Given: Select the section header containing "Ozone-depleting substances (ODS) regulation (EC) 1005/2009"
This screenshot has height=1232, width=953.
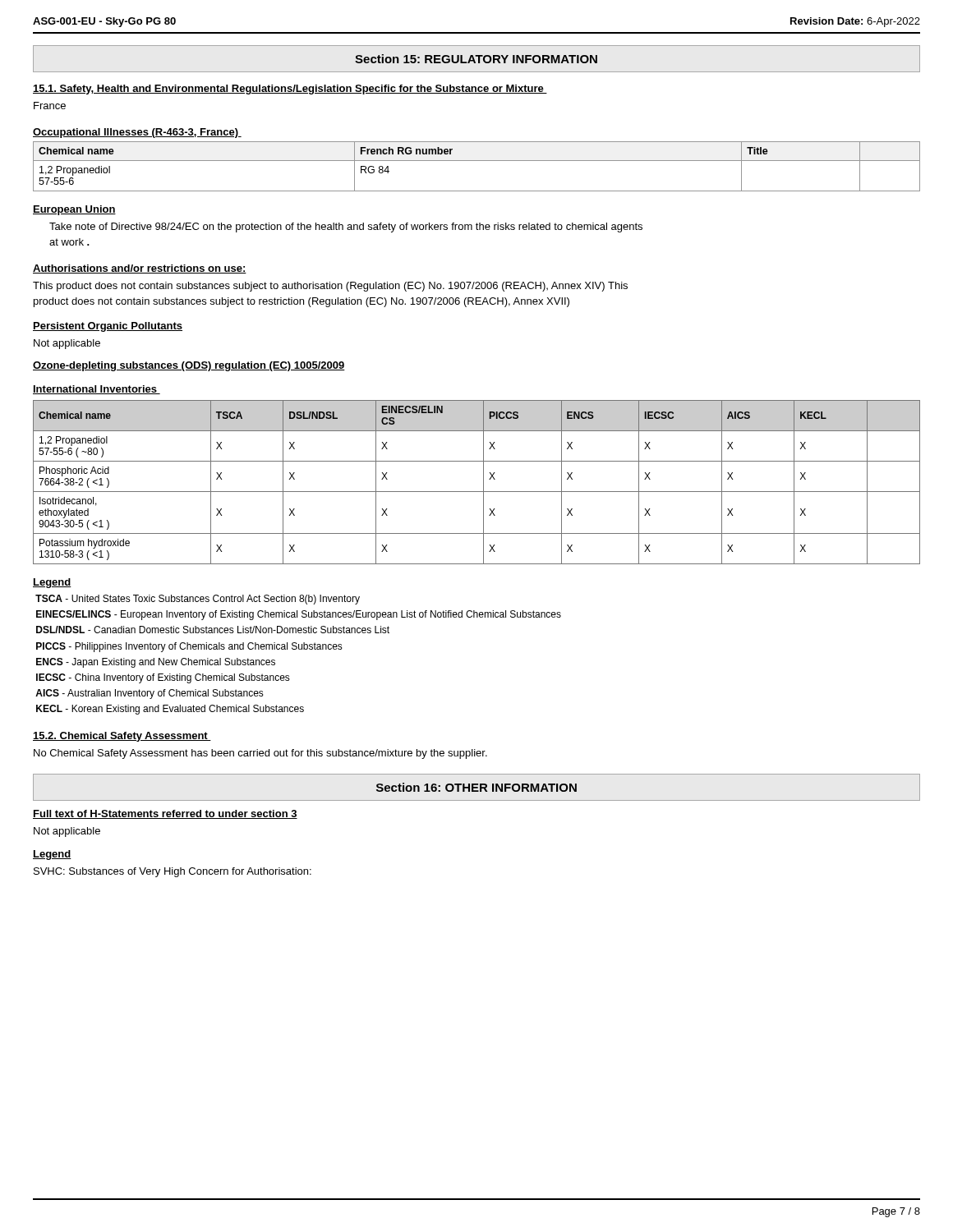Looking at the screenshot, I should (x=189, y=365).
